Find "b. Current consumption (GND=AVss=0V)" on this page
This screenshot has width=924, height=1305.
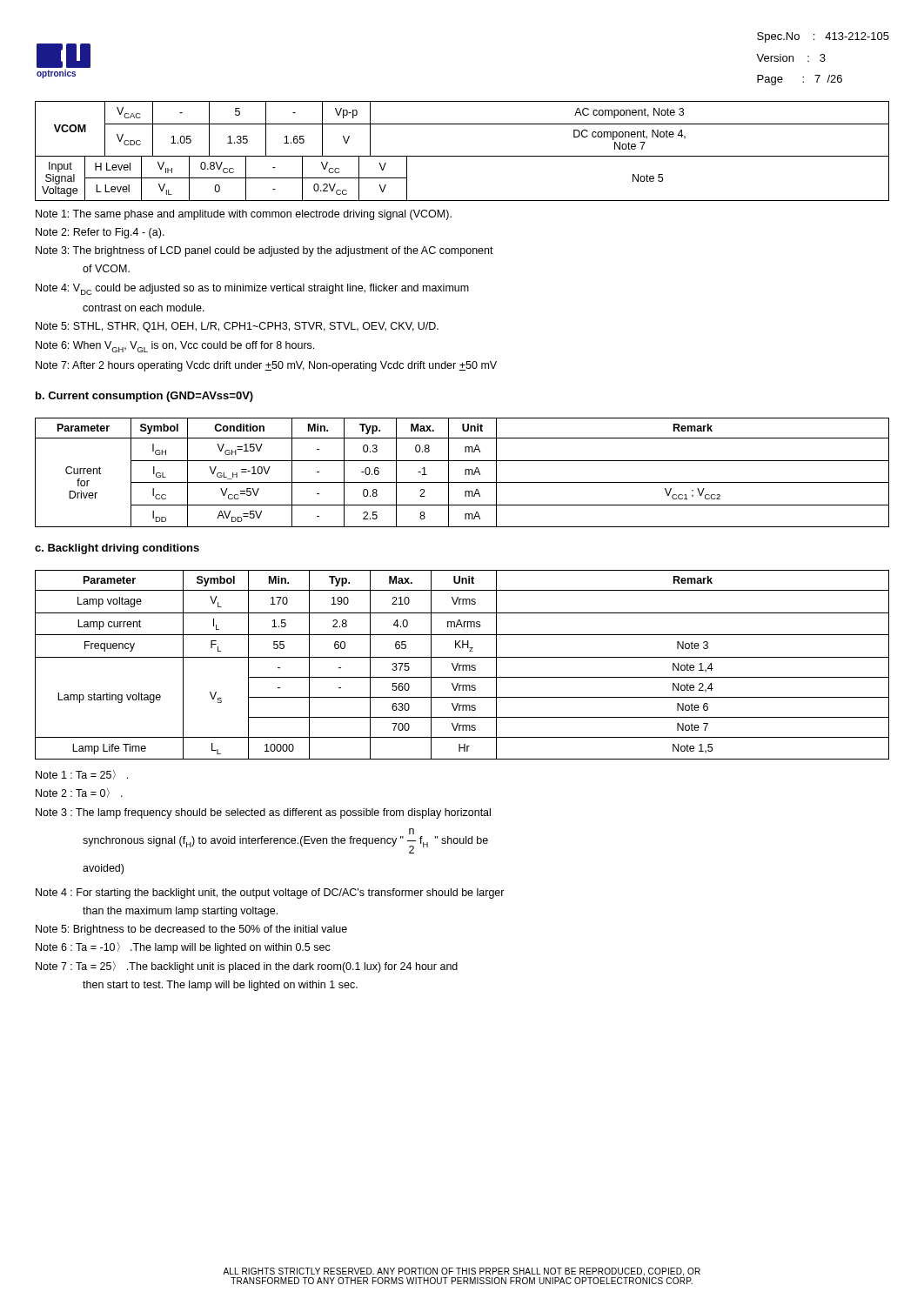144,396
